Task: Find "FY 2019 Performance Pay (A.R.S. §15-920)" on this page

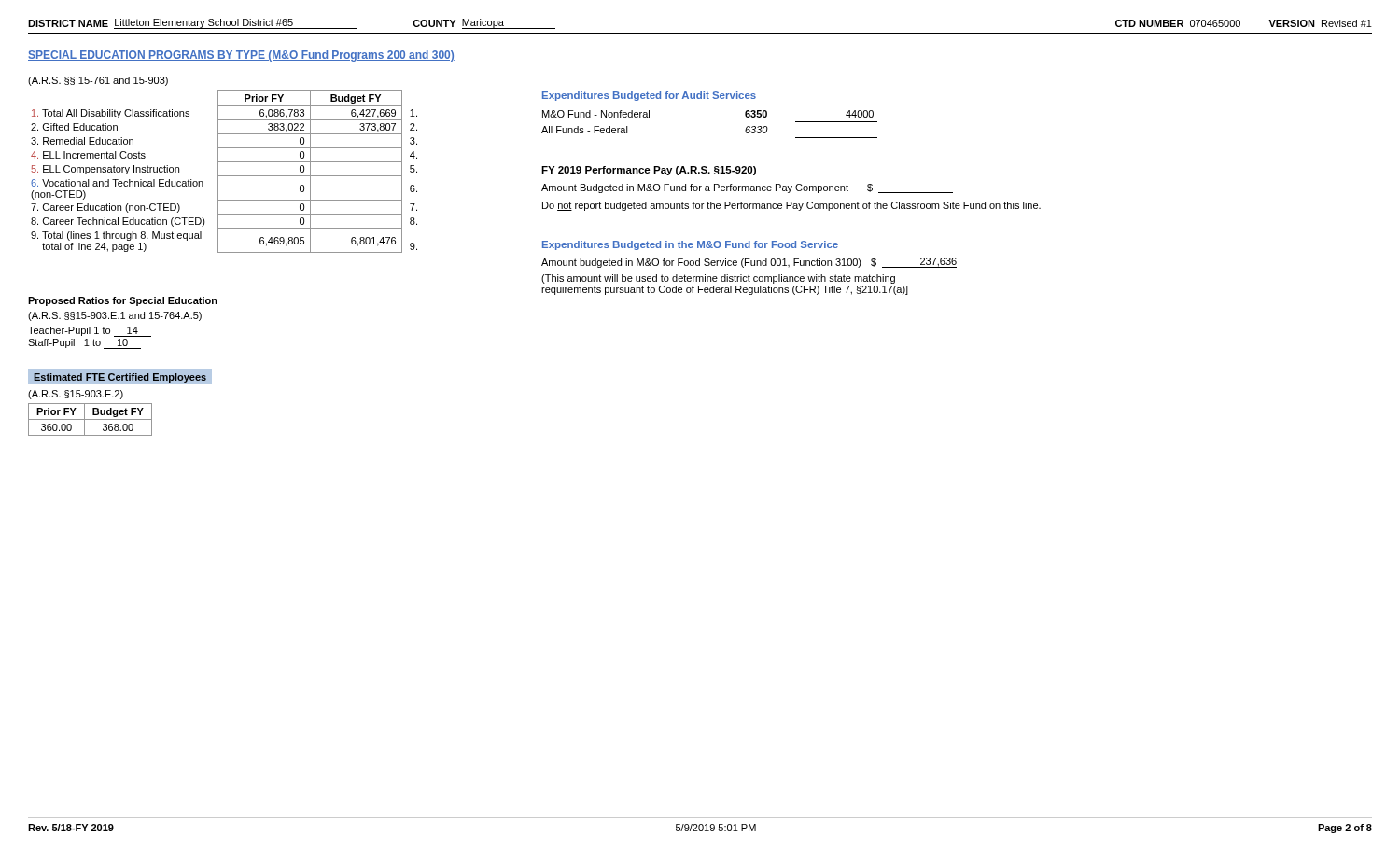Action: pos(649,170)
